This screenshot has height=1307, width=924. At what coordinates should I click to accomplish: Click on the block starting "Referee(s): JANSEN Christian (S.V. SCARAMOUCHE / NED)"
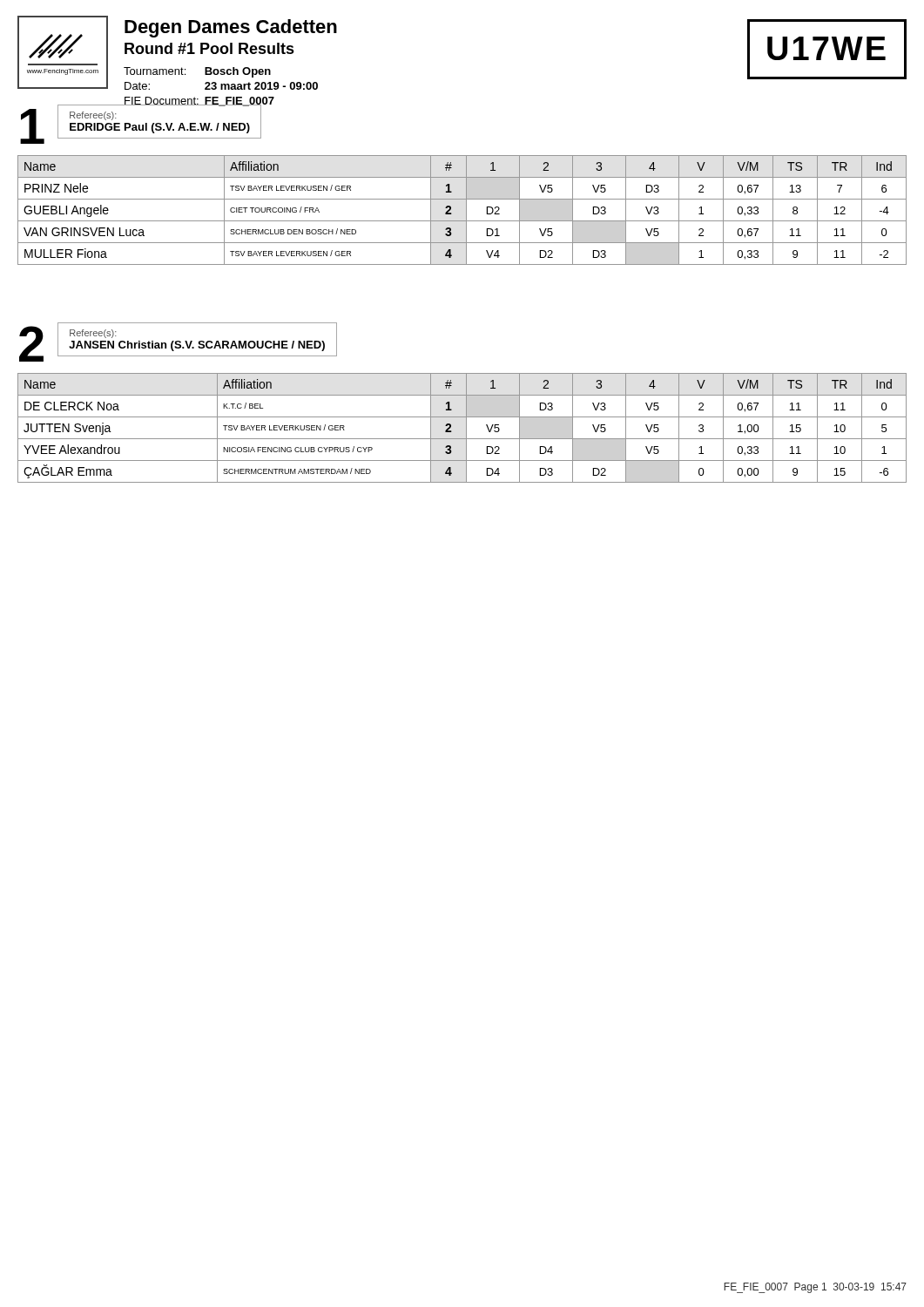[197, 339]
